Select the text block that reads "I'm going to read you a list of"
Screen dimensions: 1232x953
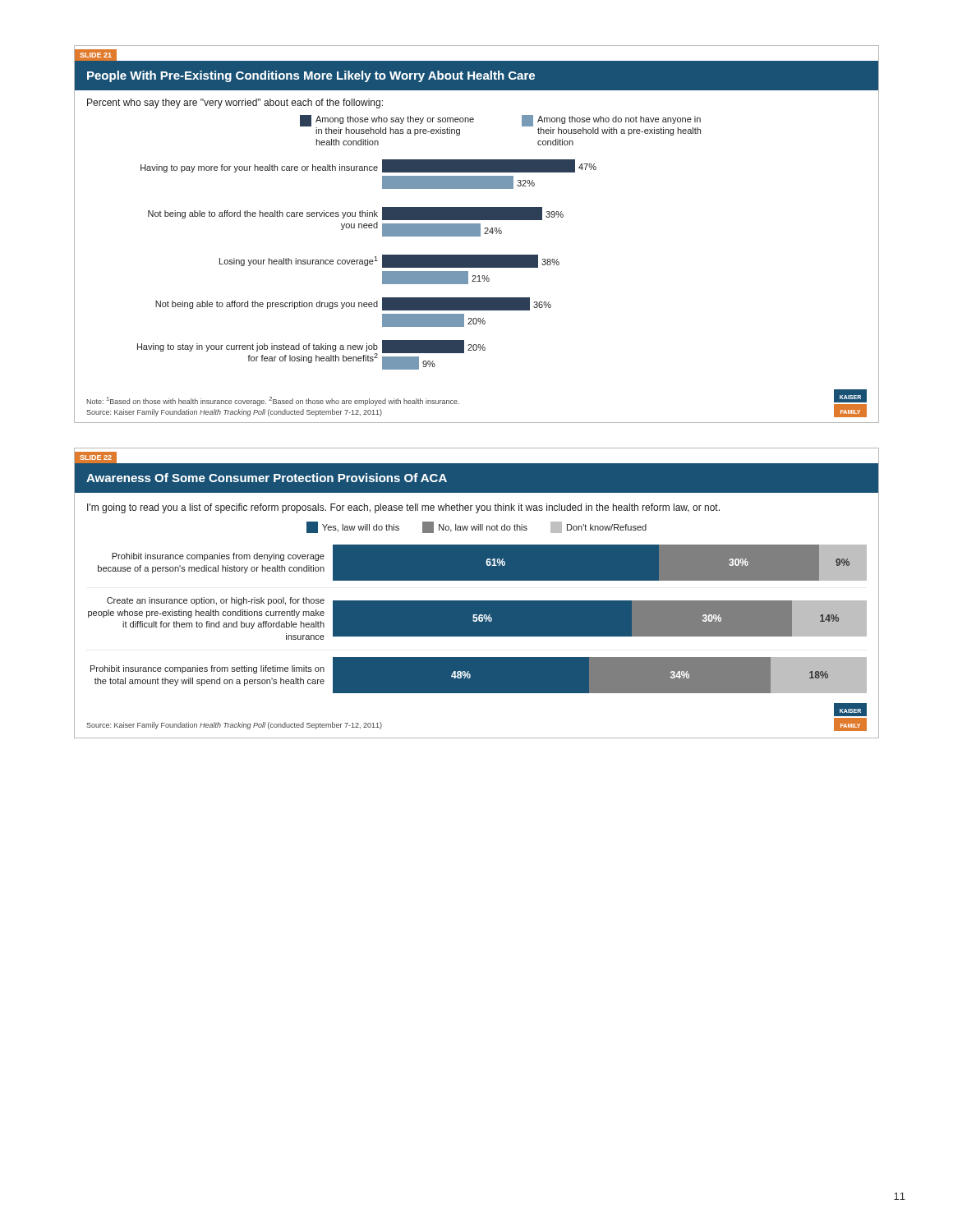tap(403, 508)
